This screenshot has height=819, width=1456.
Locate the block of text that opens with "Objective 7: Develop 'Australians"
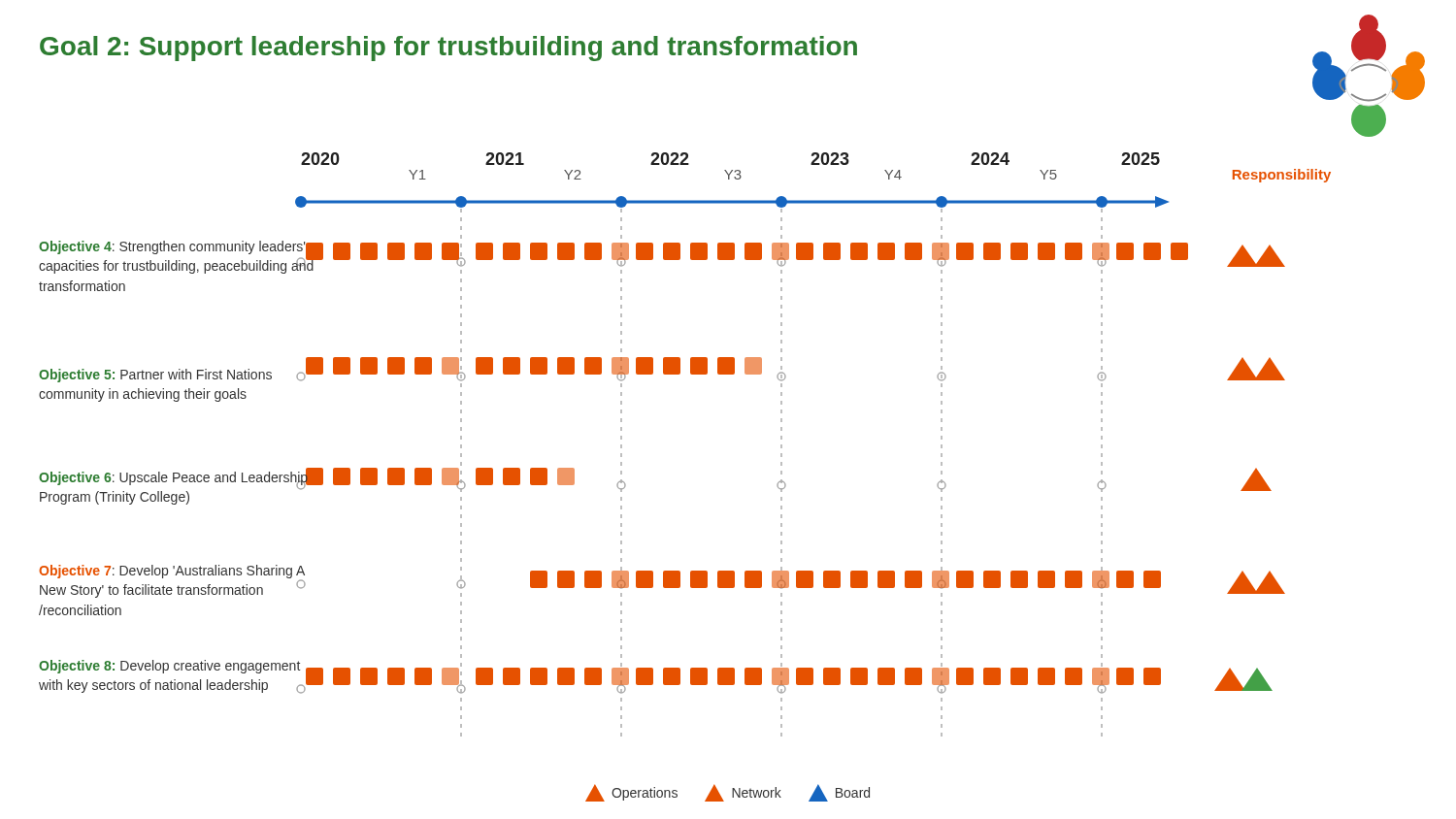(x=172, y=590)
